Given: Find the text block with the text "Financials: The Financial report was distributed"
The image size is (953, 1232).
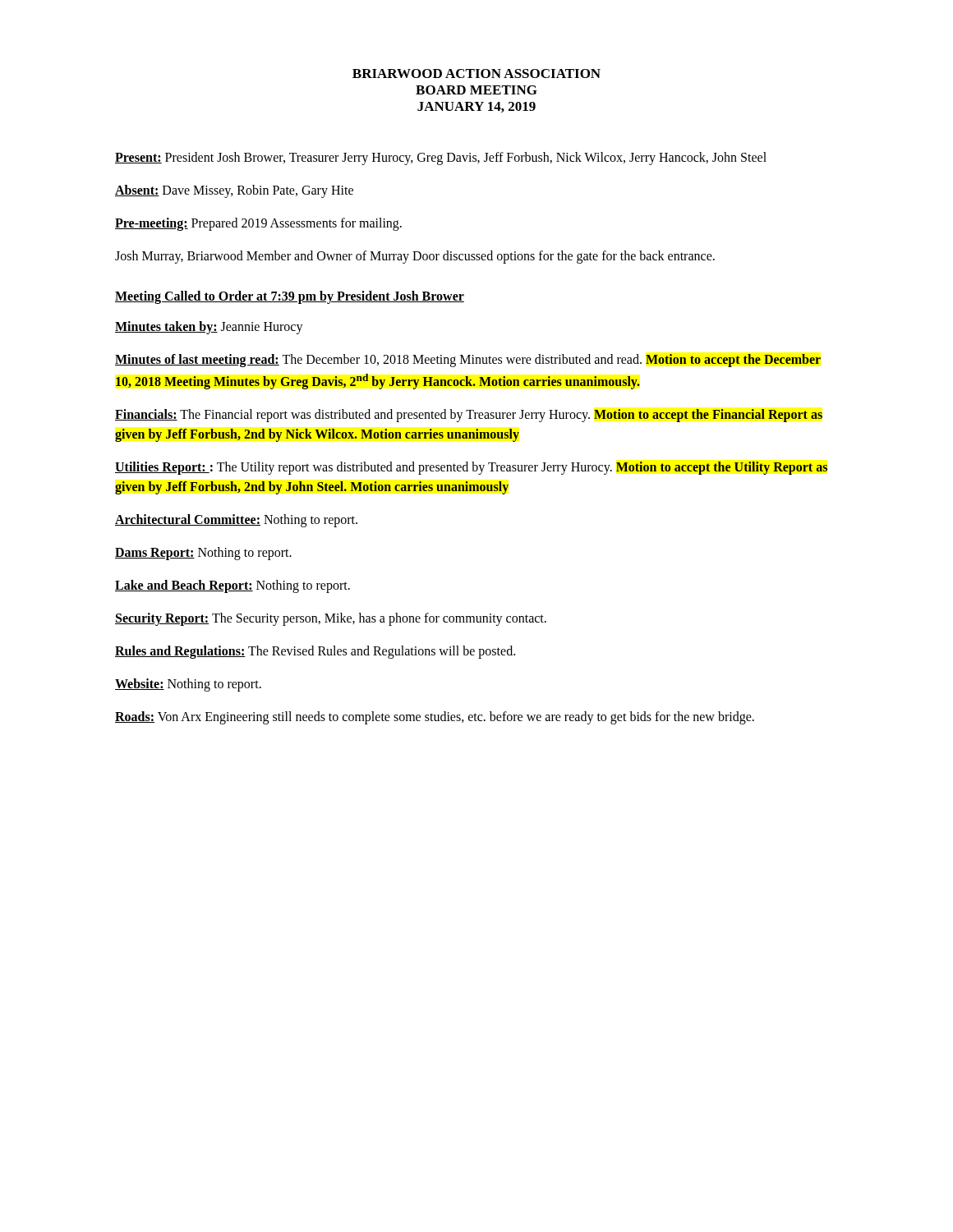Looking at the screenshot, I should pyautogui.click(x=469, y=424).
